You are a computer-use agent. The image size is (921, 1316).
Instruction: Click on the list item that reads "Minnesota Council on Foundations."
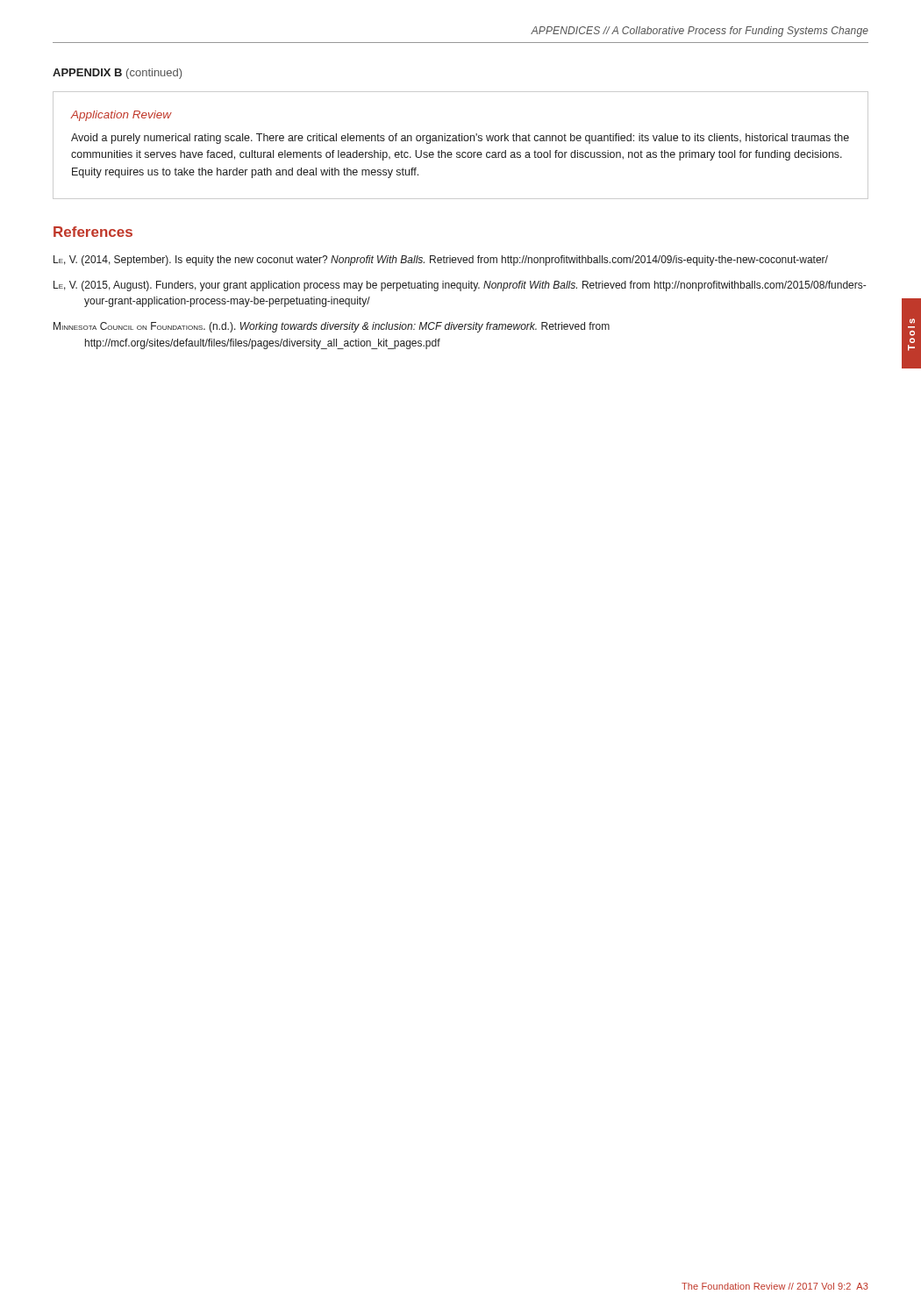[x=331, y=334]
